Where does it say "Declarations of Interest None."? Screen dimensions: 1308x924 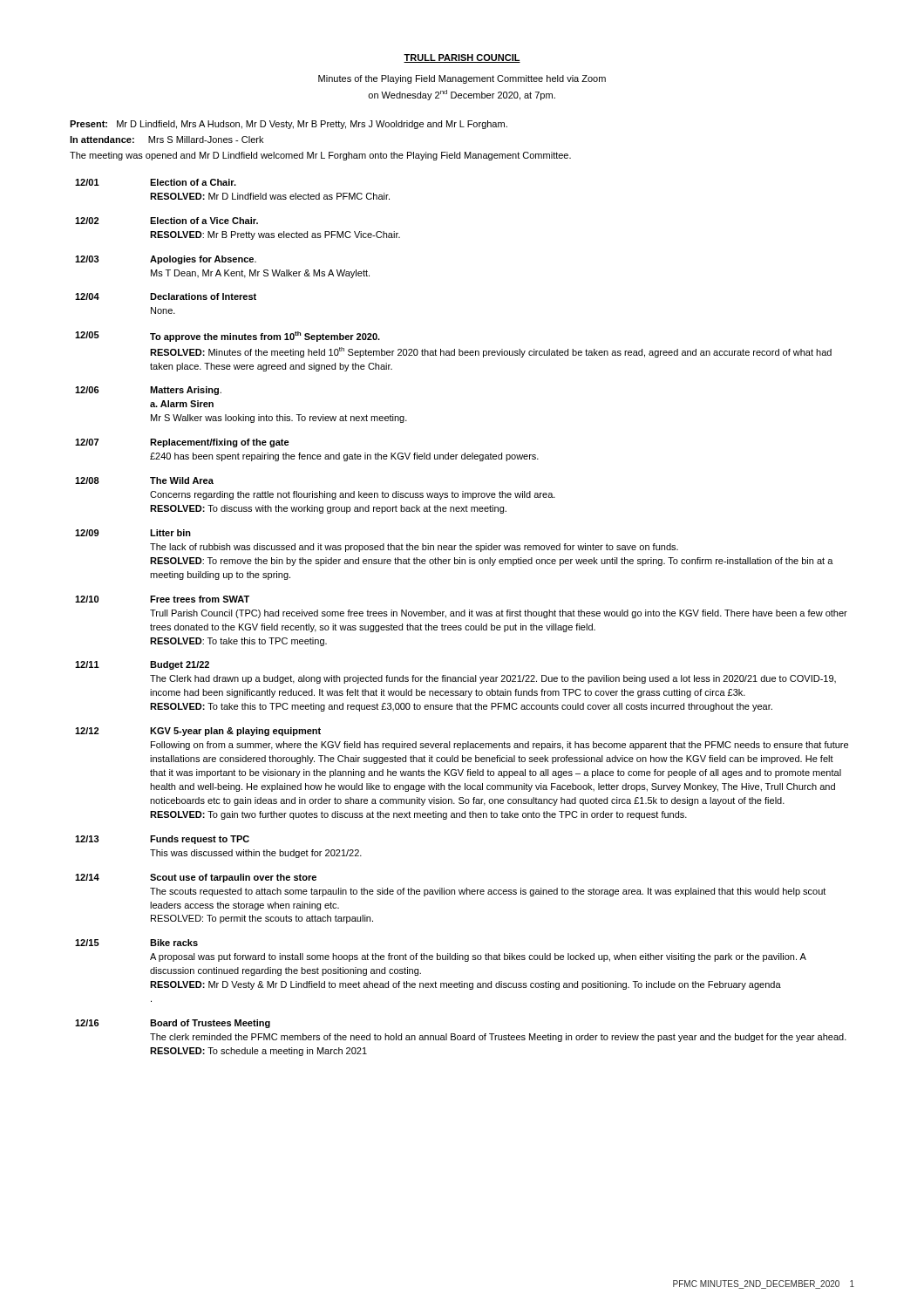[x=203, y=304]
